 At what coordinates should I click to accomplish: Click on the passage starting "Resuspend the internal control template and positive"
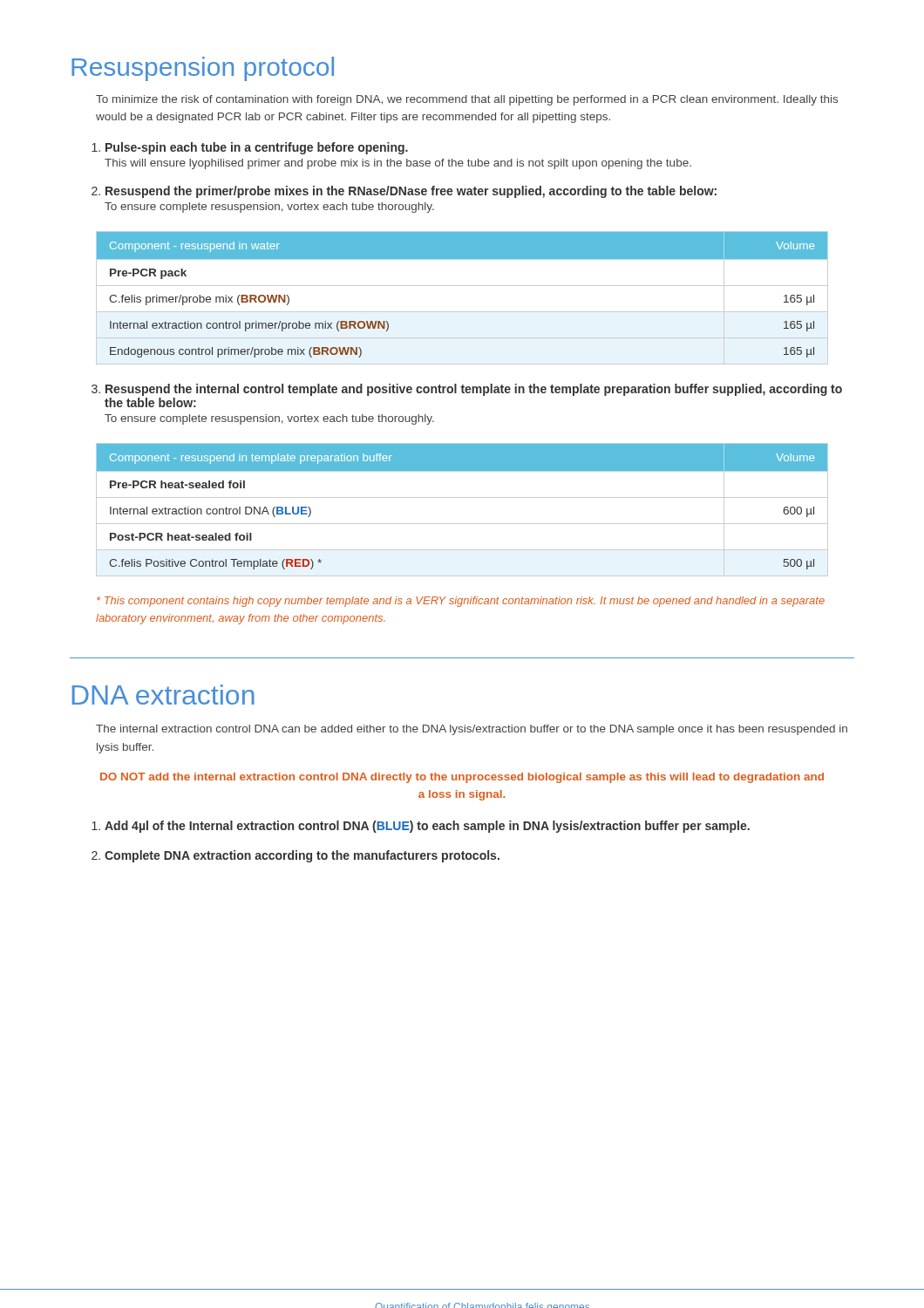click(x=479, y=405)
